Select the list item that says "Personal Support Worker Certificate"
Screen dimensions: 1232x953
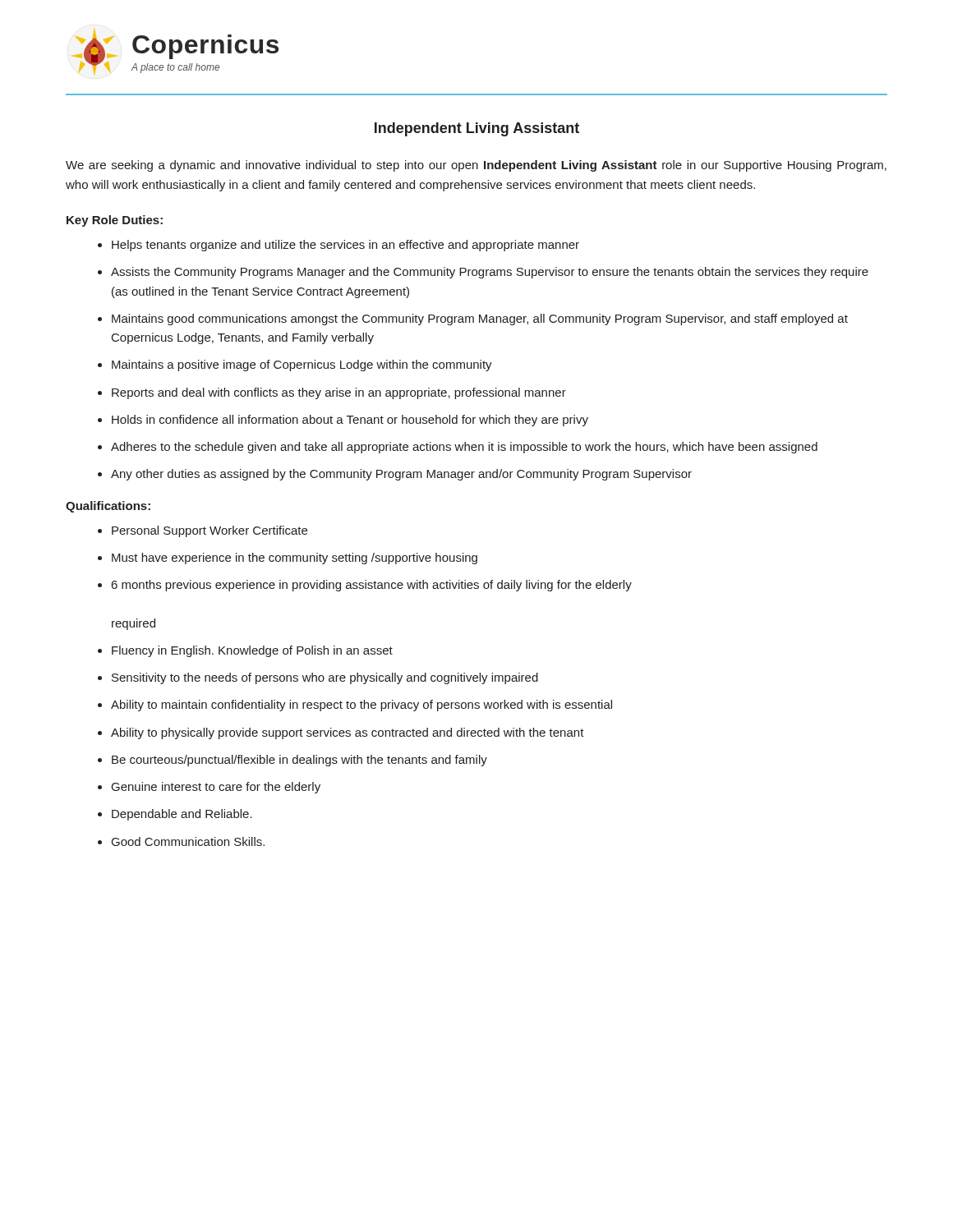click(x=209, y=530)
